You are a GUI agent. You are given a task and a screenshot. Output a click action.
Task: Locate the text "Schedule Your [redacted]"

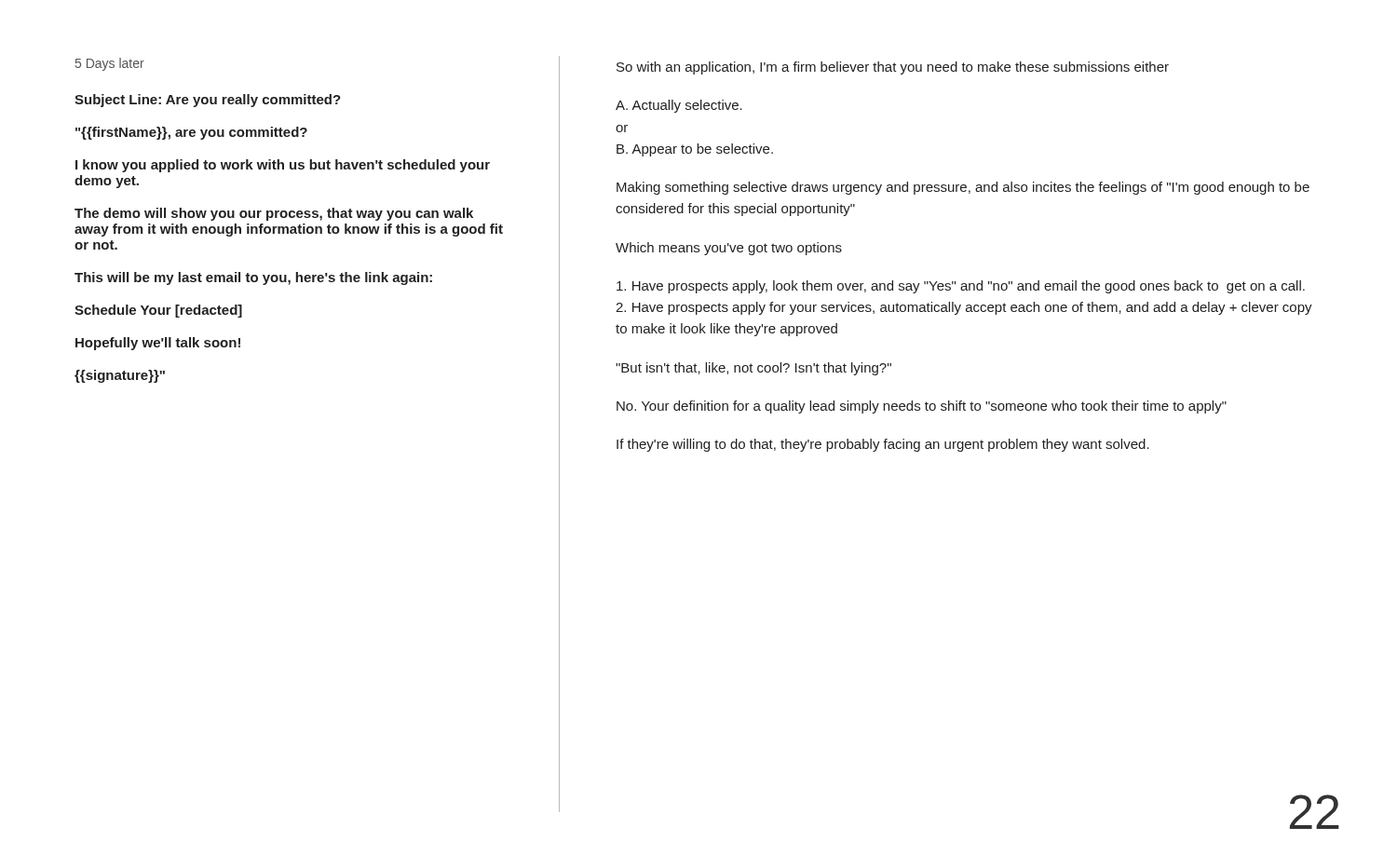pos(158,310)
